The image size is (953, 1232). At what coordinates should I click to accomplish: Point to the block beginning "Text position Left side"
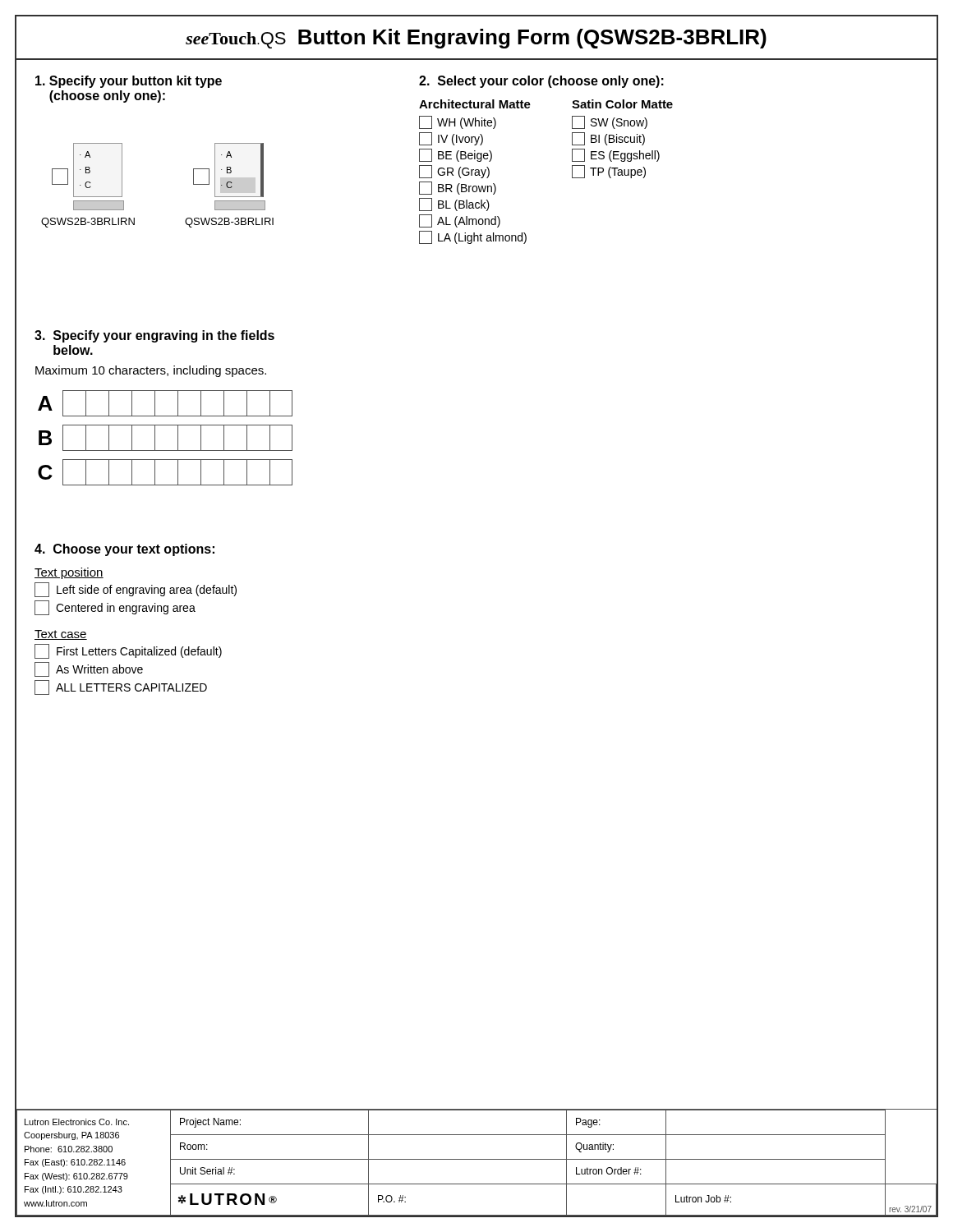click(69, 573)
